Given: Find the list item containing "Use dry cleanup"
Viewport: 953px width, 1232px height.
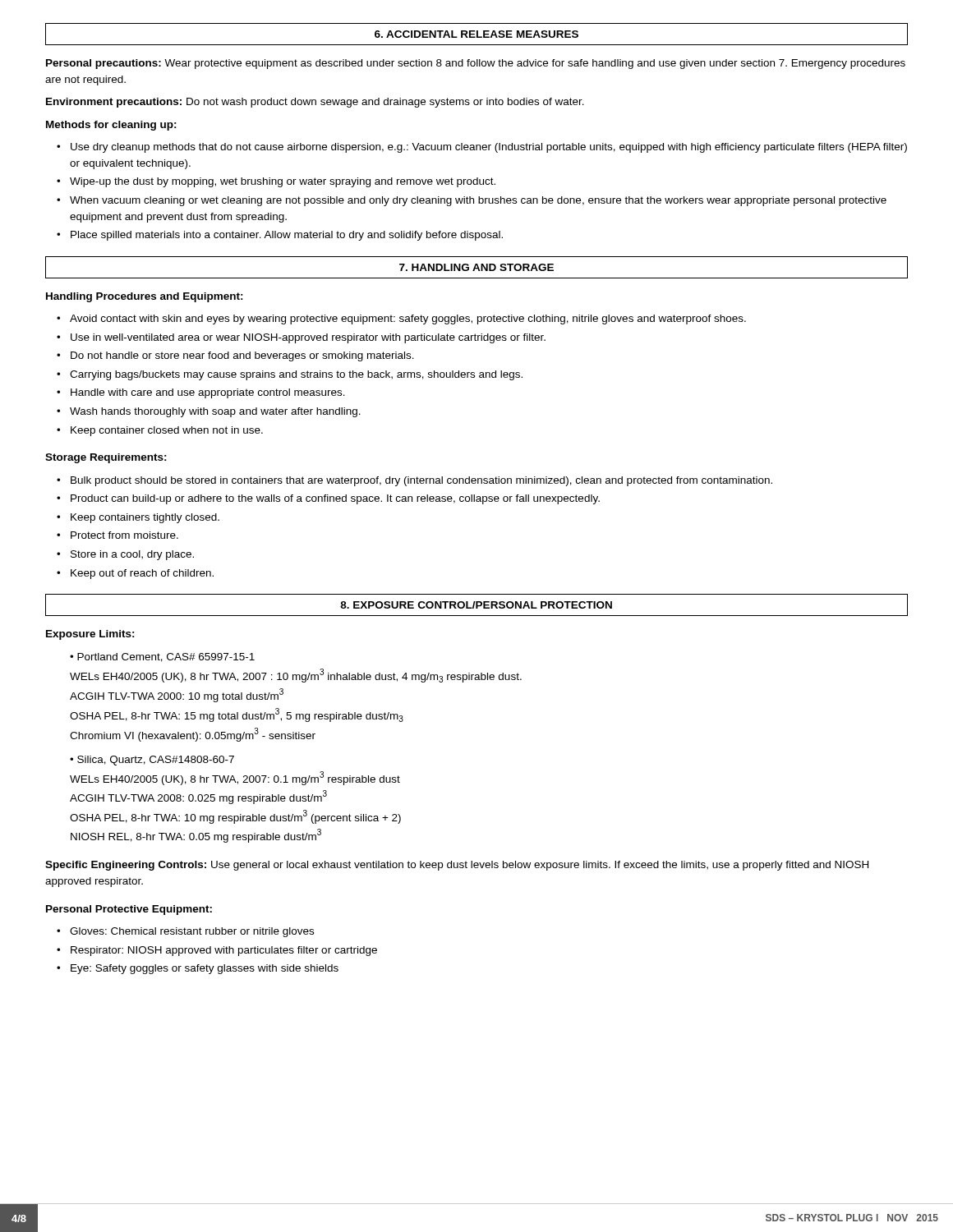Looking at the screenshot, I should (489, 155).
